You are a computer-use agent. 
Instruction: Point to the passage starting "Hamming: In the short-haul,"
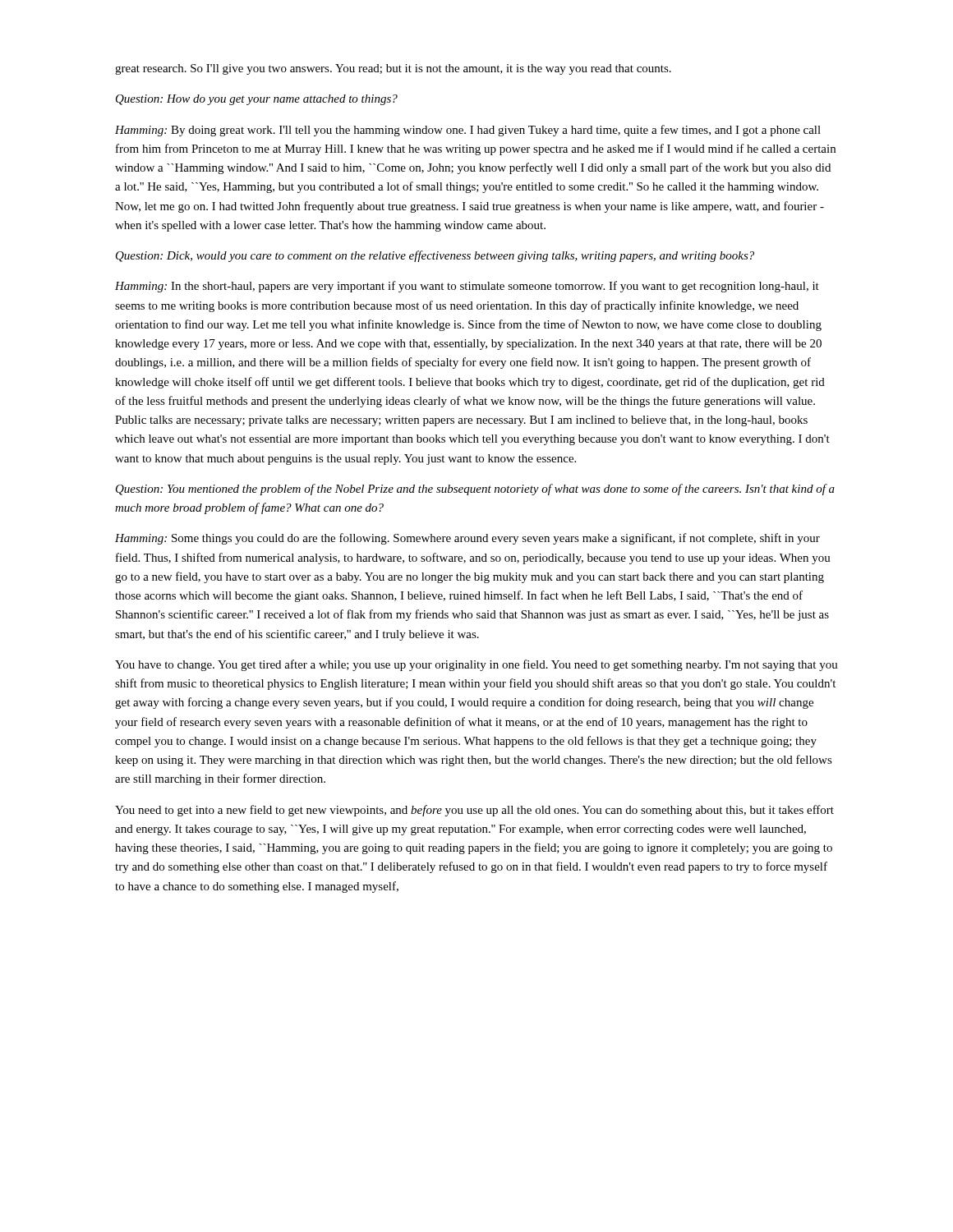coord(472,372)
